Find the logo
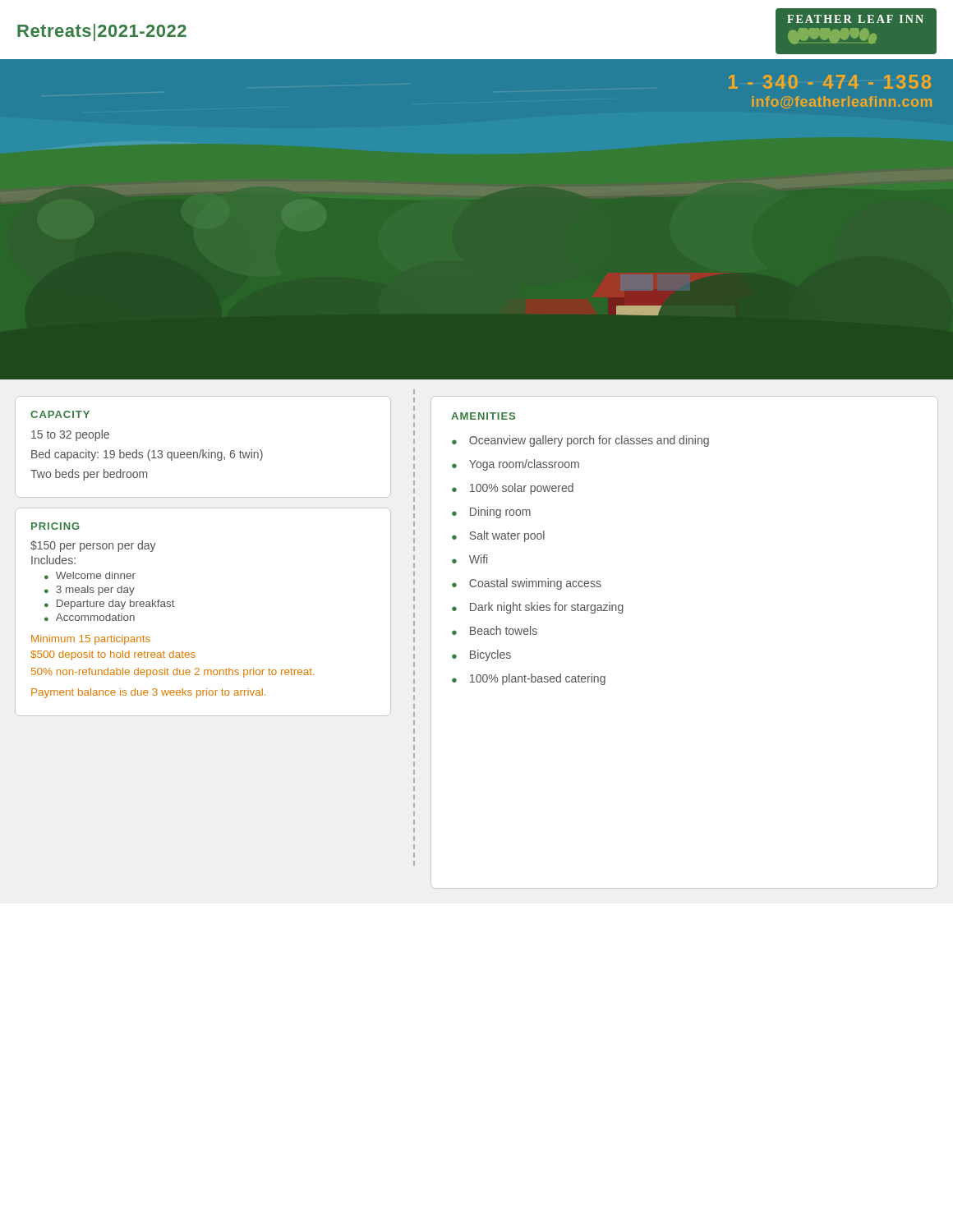The image size is (953, 1232). (856, 31)
